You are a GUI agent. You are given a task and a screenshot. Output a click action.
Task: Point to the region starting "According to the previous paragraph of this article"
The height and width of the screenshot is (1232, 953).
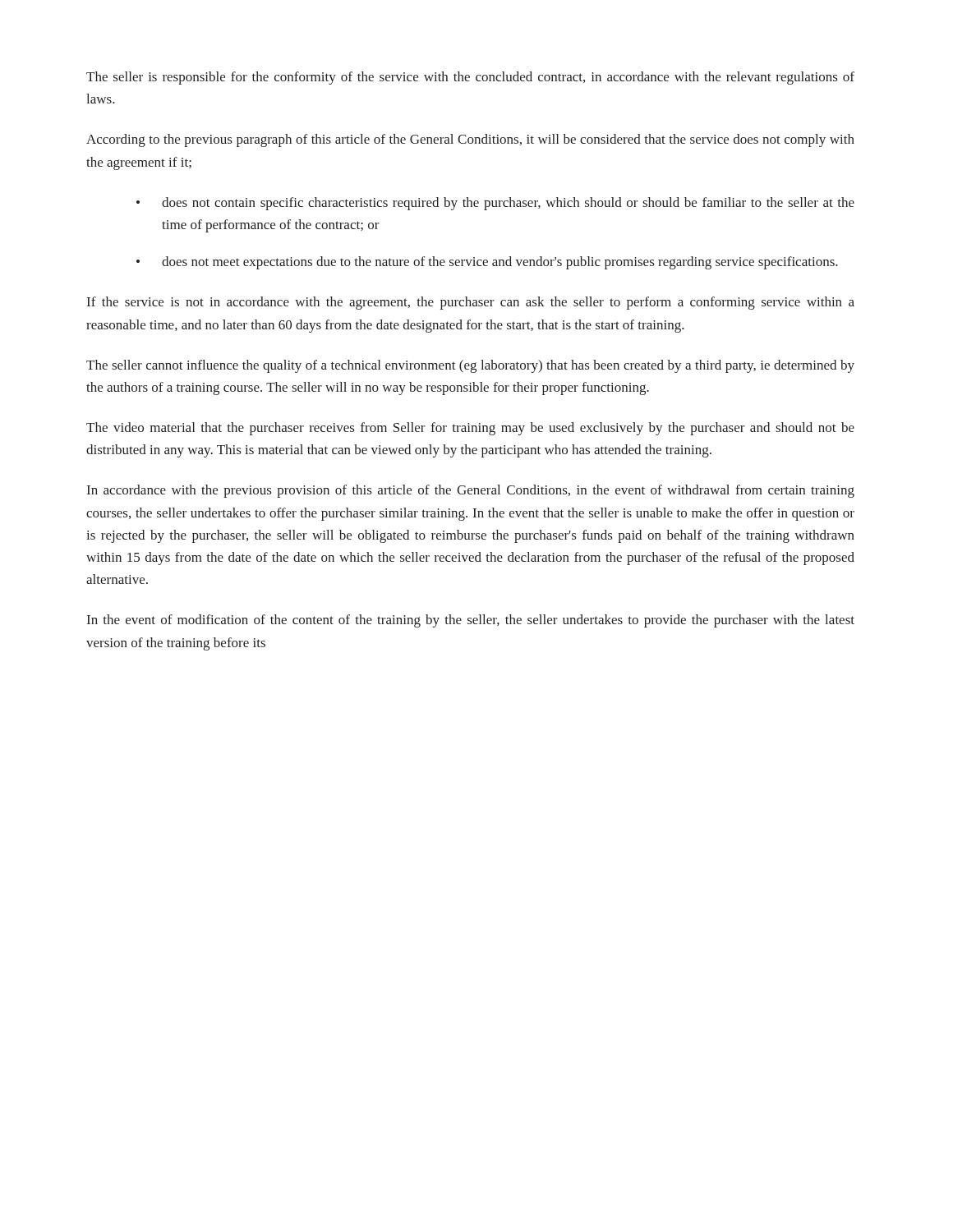tap(470, 151)
